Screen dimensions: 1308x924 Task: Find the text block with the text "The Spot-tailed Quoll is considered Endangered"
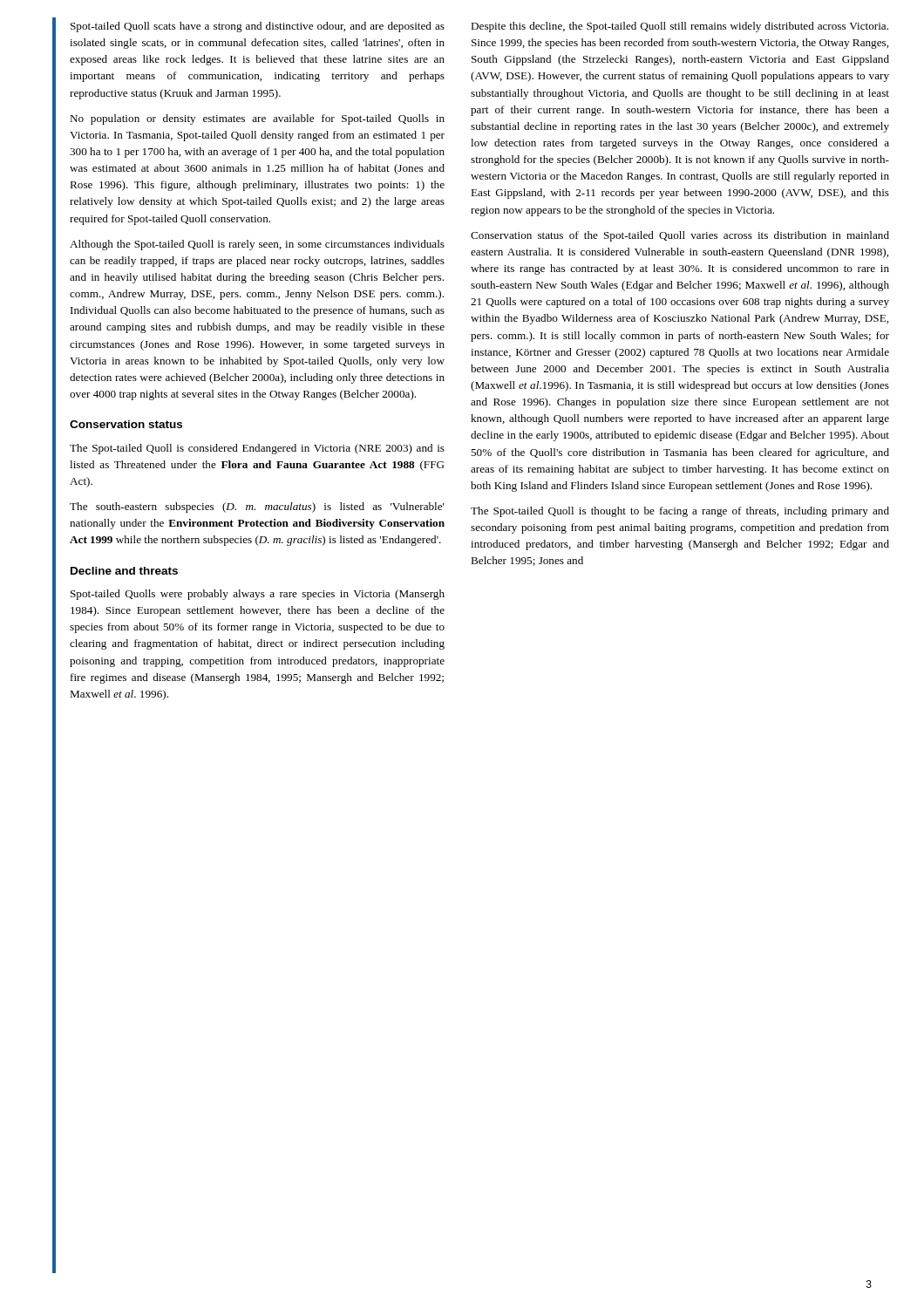click(257, 464)
